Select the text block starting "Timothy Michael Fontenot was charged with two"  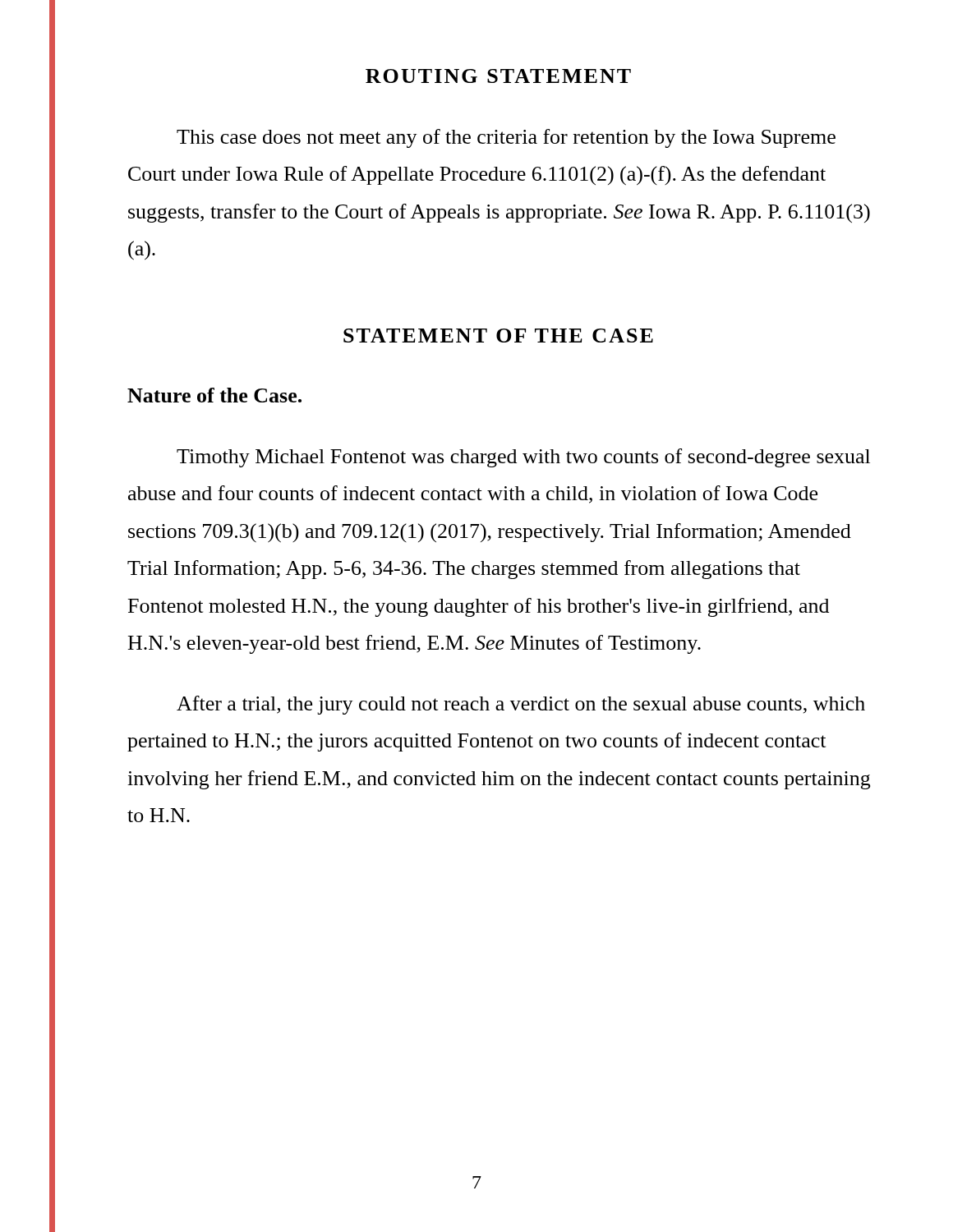499,549
